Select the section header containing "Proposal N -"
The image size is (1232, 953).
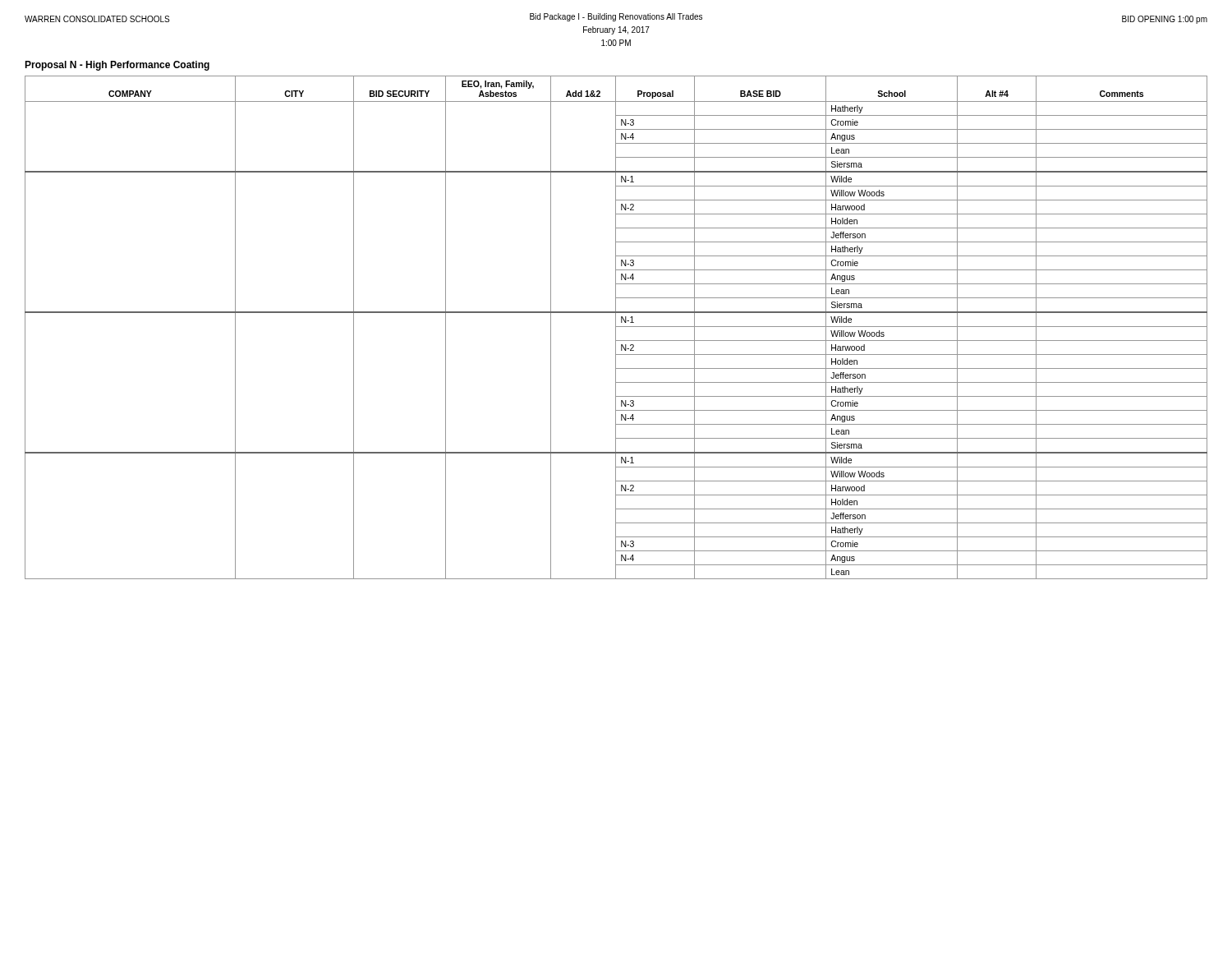[x=117, y=65]
